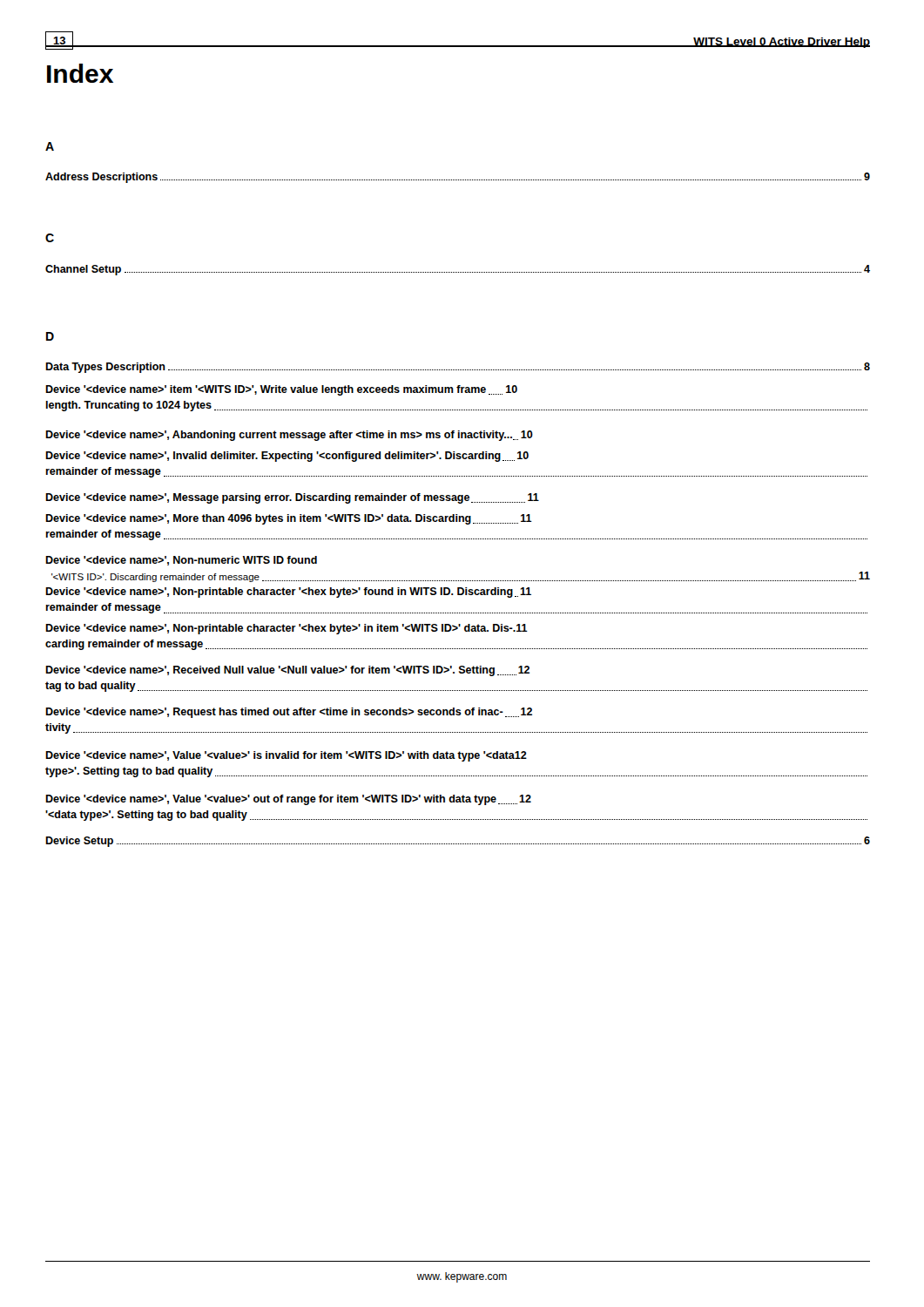Image resolution: width=924 pixels, height=1307 pixels.
Task: Navigate to the block starting "Device ' ', Non-numeric"
Action: tap(458, 584)
